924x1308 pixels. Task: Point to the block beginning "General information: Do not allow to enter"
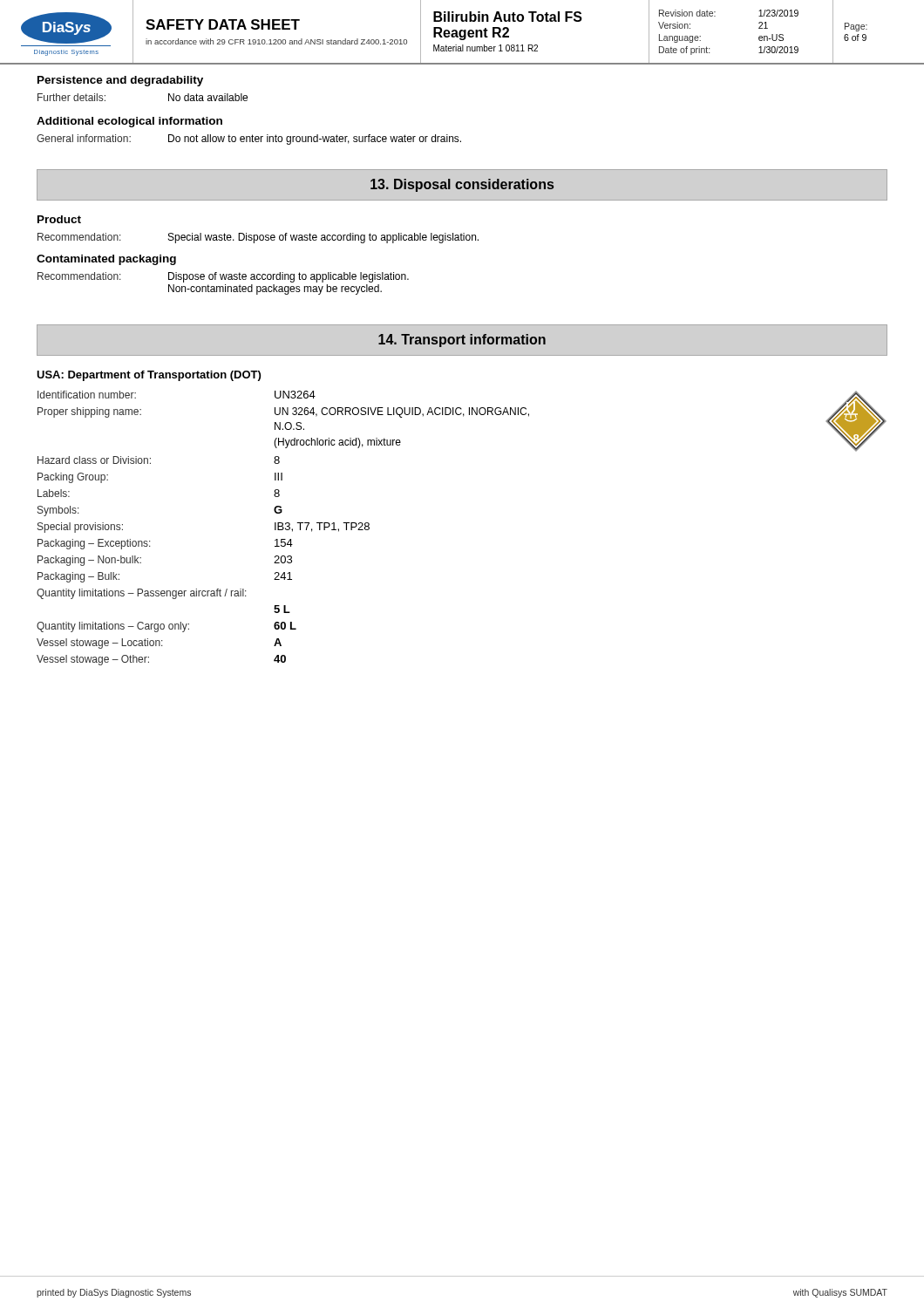[249, 139]
